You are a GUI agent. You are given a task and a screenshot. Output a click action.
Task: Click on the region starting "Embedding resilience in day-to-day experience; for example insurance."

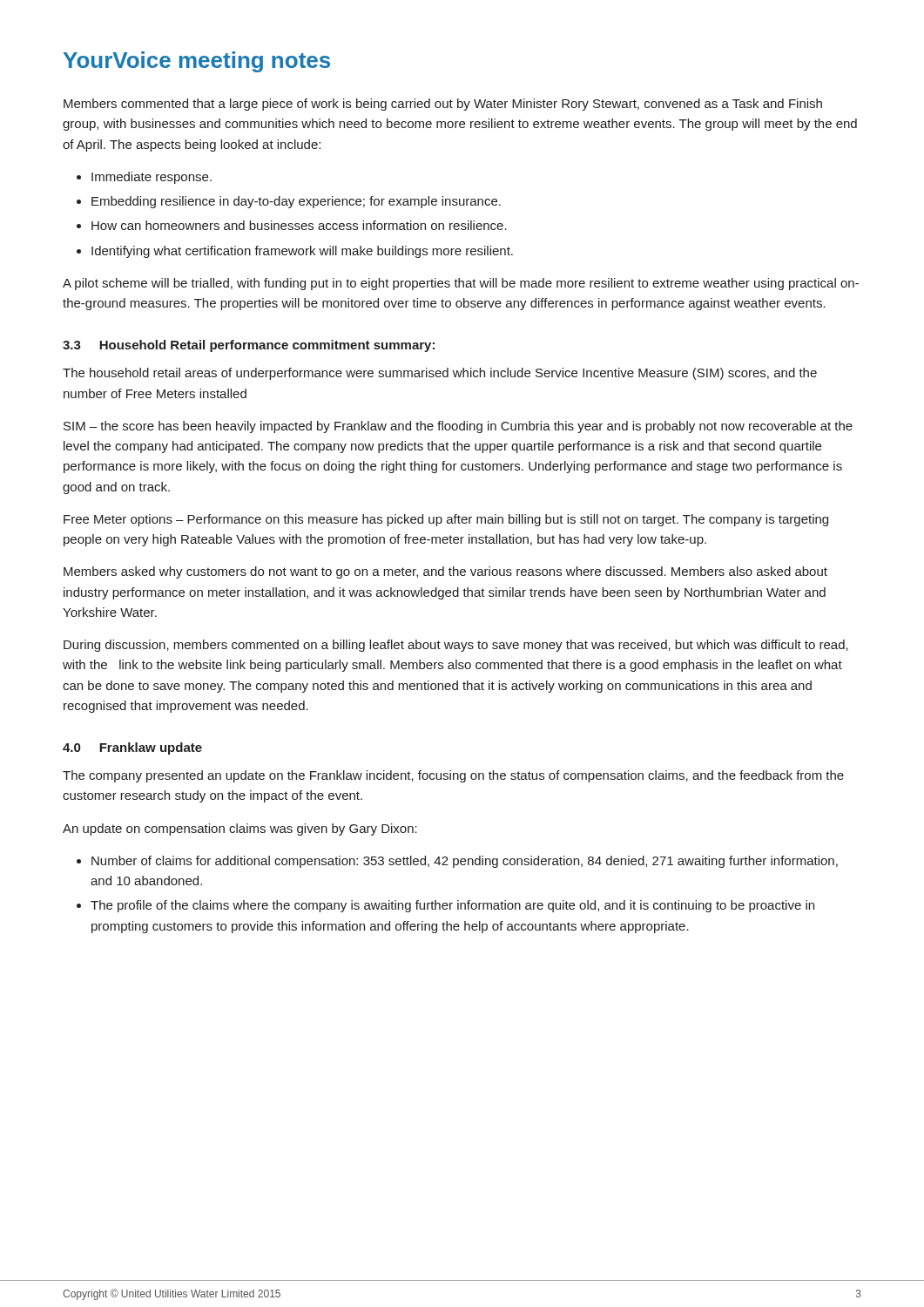tap(296, 201)
